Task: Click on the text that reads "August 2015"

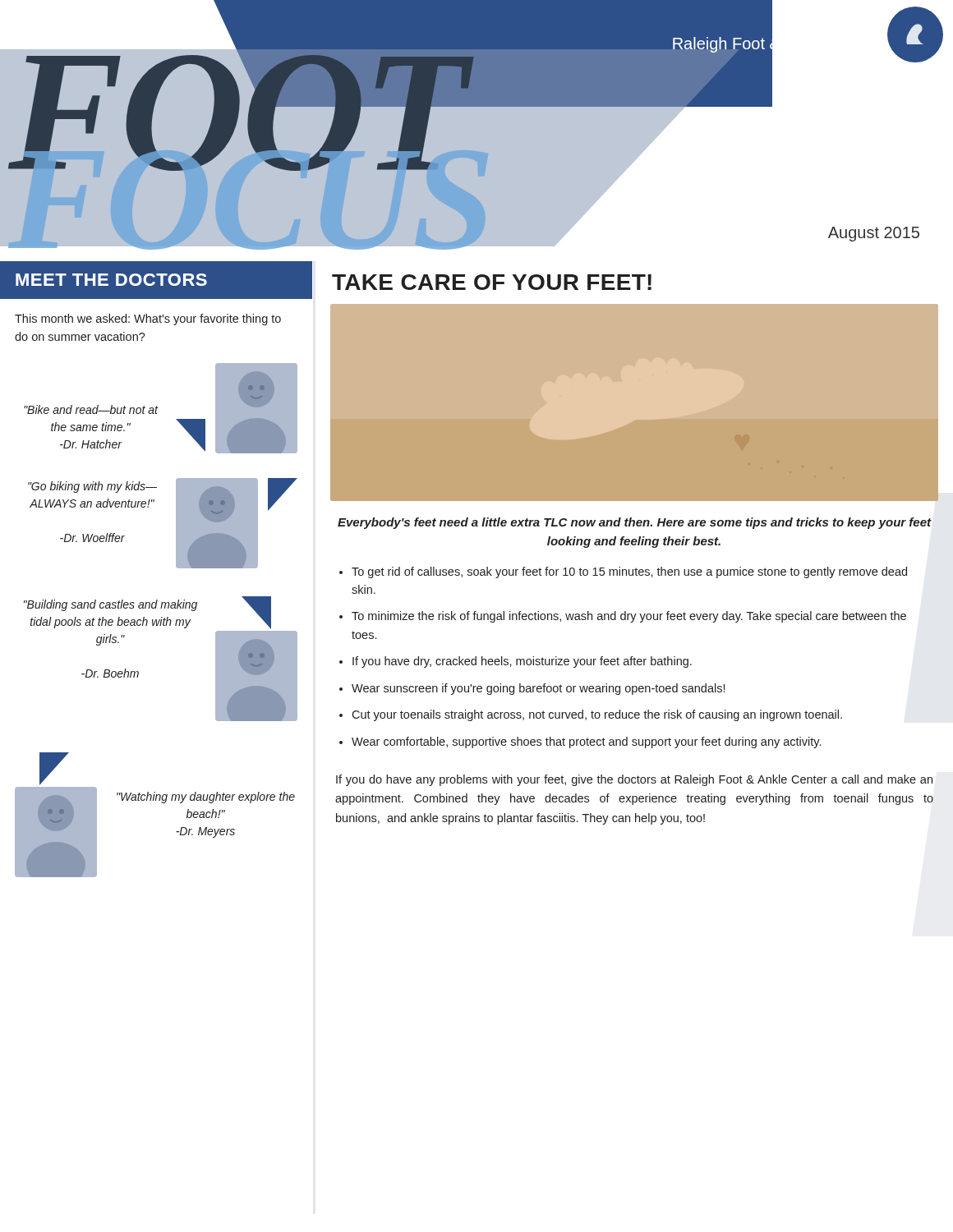Action: click(874, 232)
